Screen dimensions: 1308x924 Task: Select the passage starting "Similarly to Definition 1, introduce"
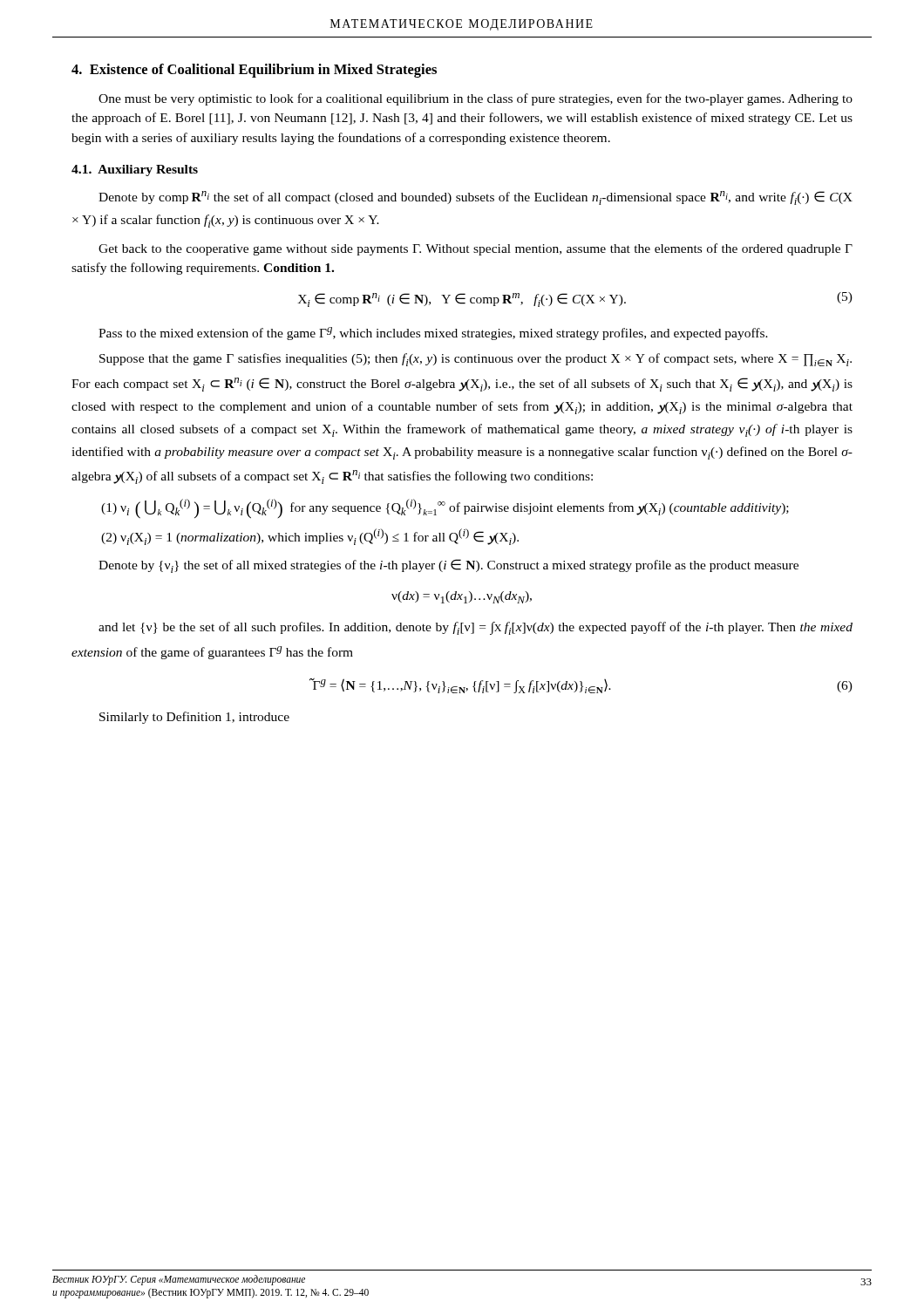point(194,716)
